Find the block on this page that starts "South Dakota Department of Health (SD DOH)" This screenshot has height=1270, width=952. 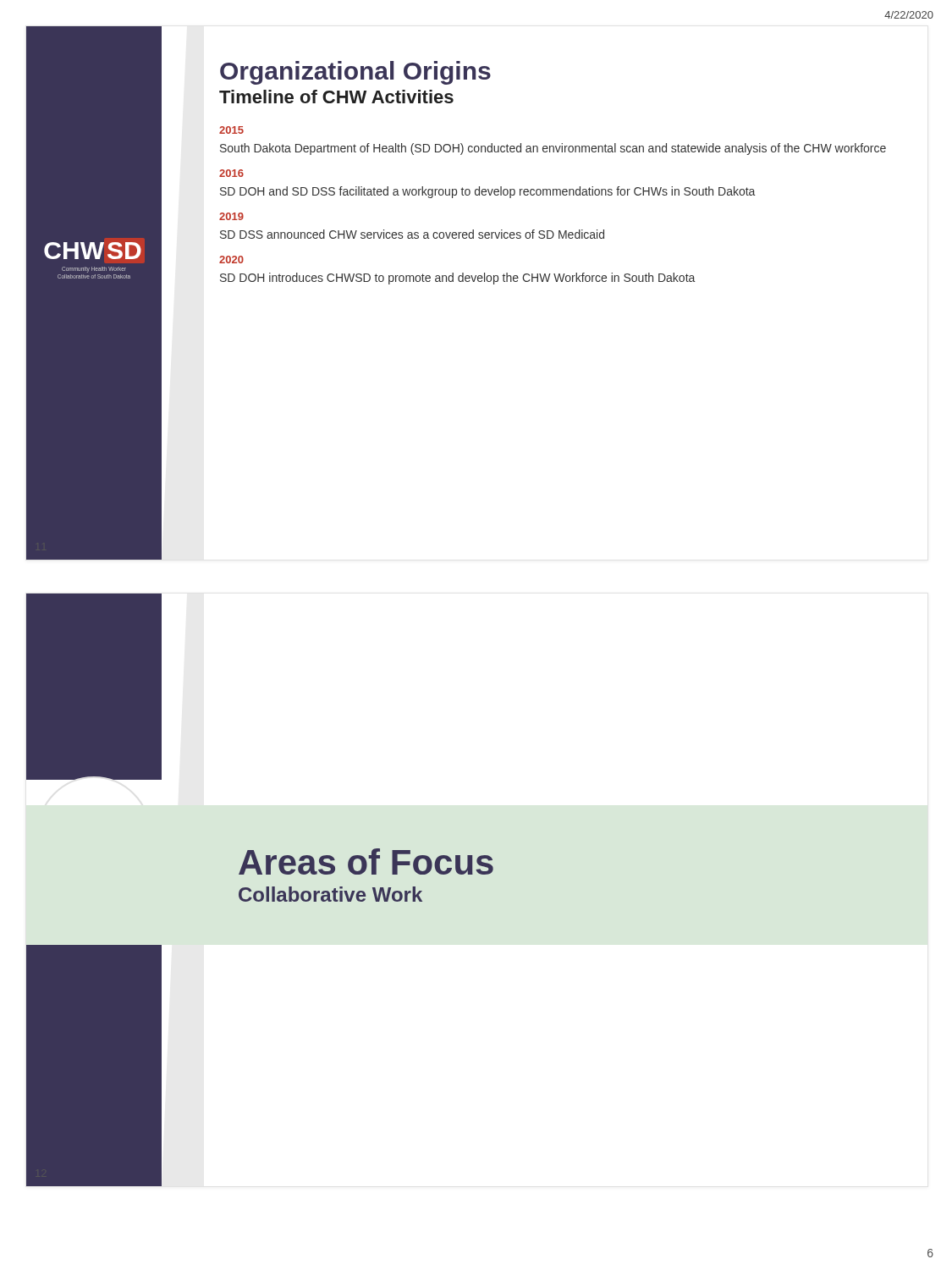[553, 148]
